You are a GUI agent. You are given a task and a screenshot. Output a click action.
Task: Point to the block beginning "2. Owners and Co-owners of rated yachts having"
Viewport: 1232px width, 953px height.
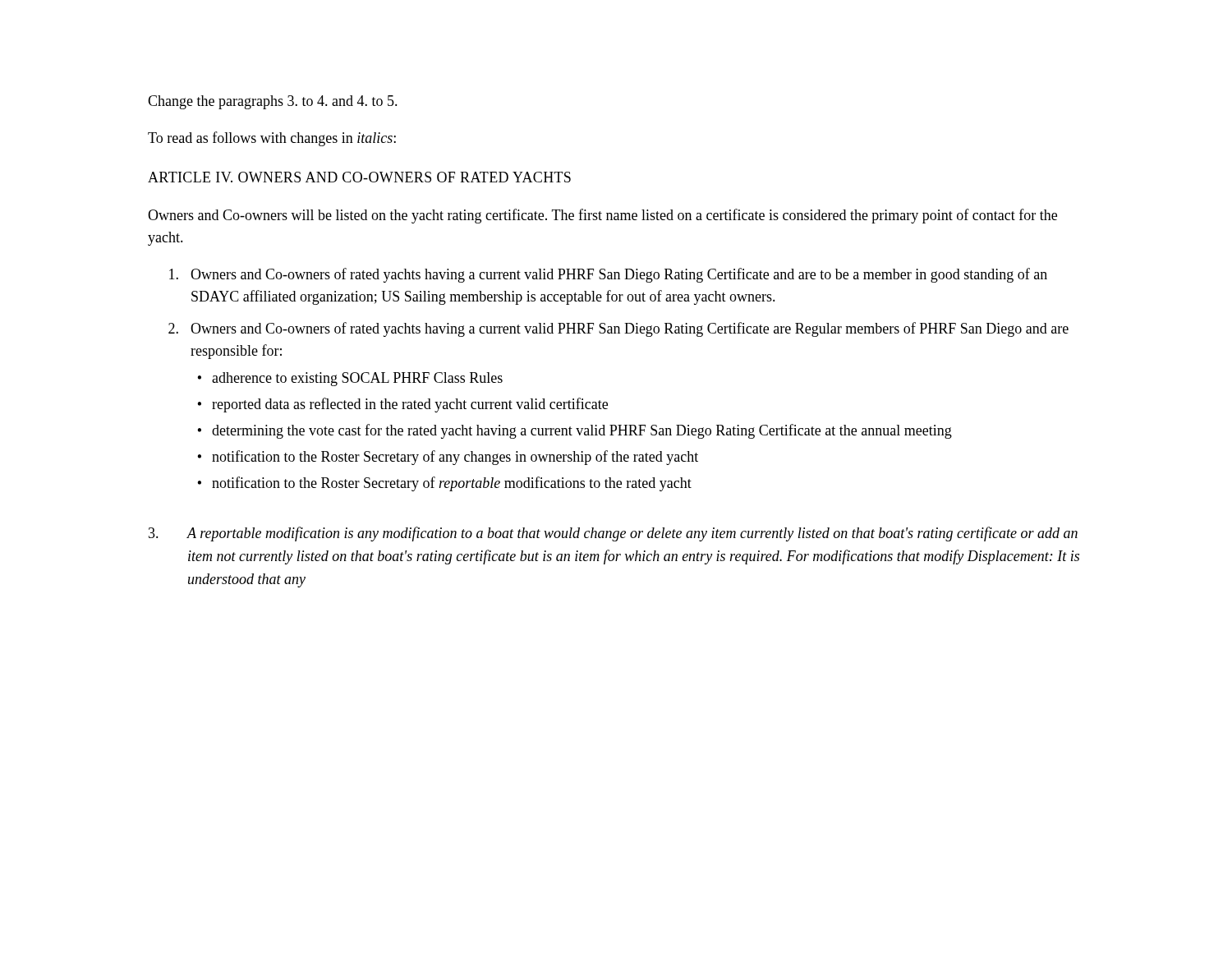616,409
